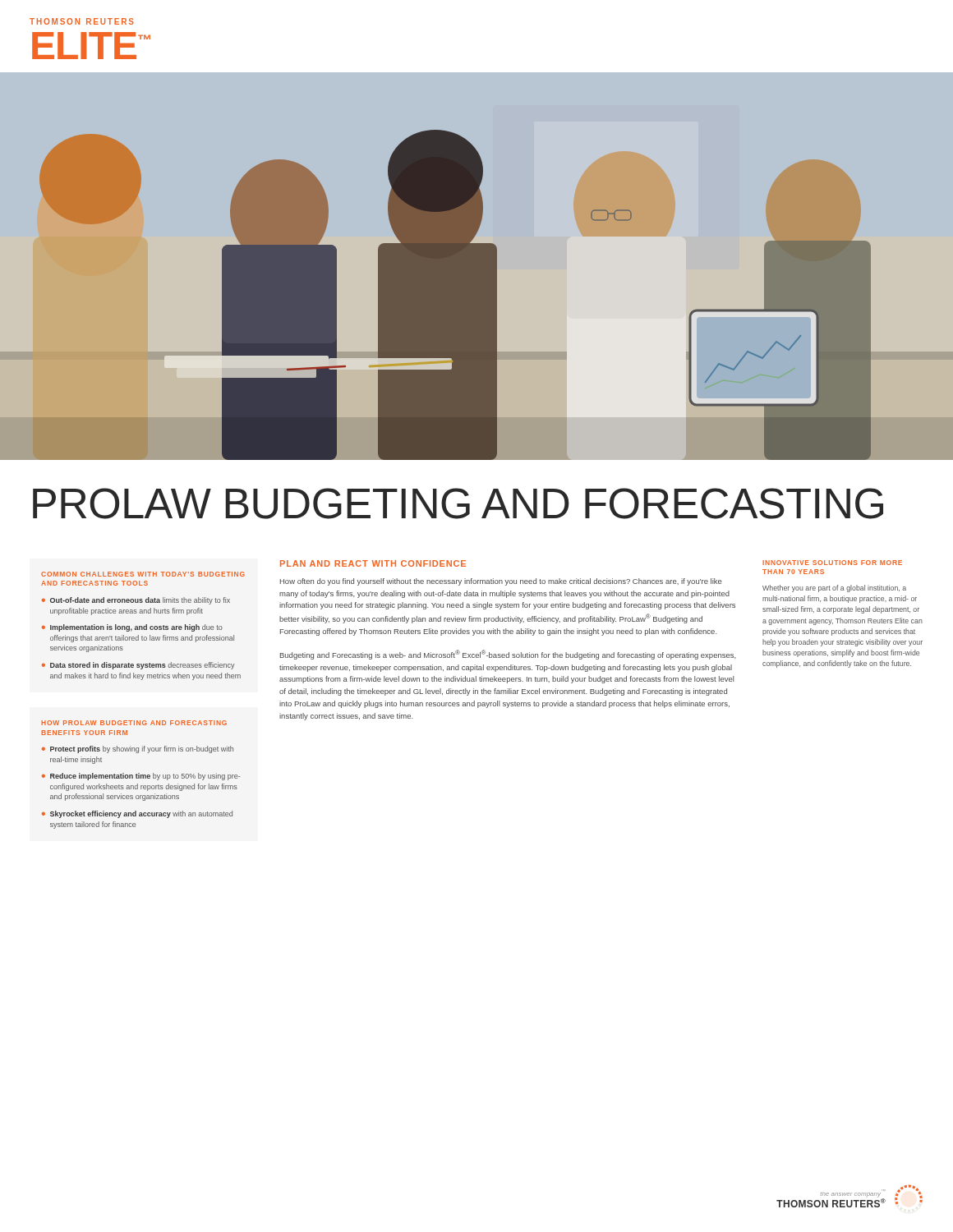953x1232 pixels.
Task: Find the list item that says "• Protect profits by showing"
Action: pyautogui.click(x=144, y=754)
